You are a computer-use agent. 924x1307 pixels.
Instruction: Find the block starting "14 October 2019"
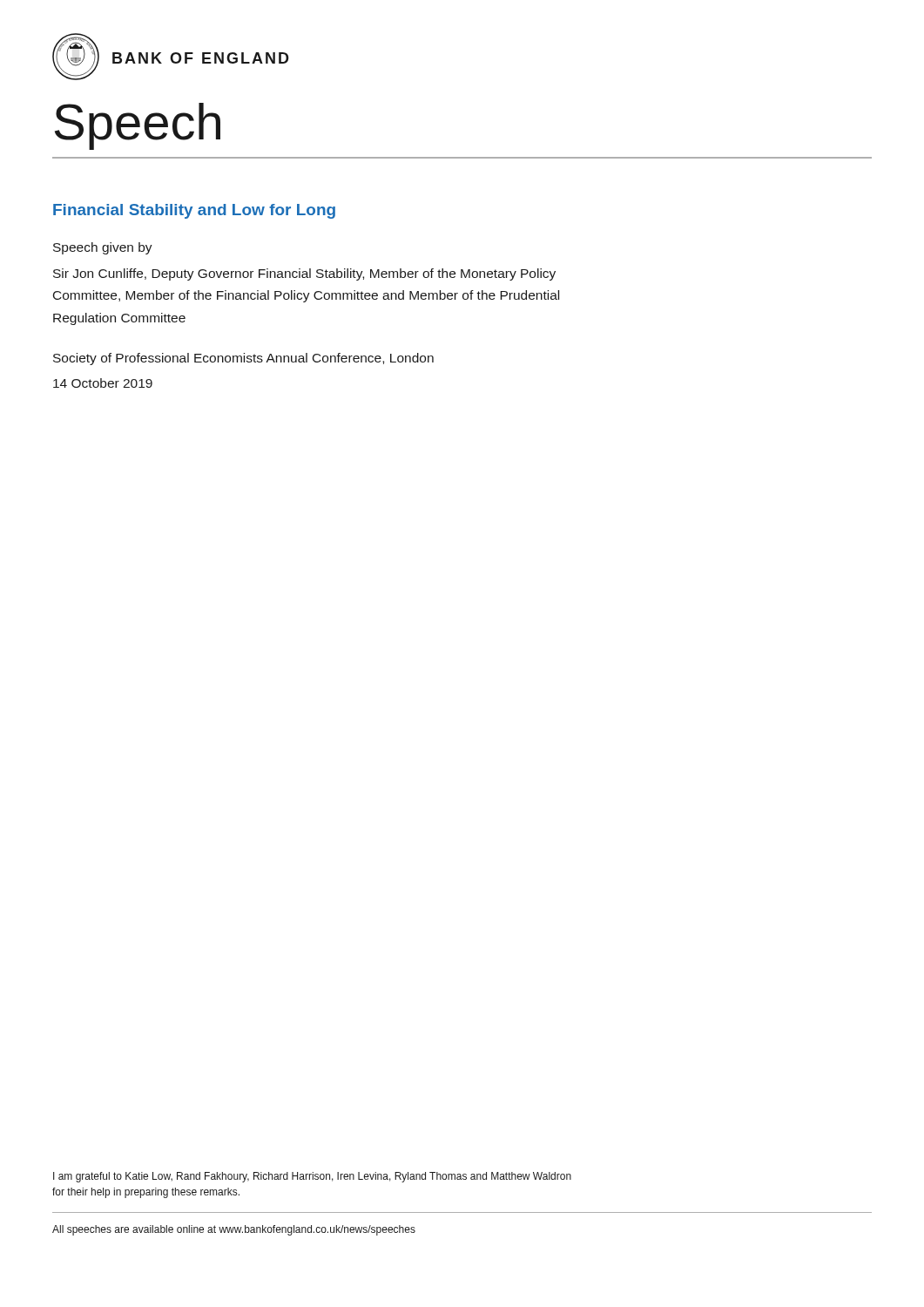coord(103,383)
